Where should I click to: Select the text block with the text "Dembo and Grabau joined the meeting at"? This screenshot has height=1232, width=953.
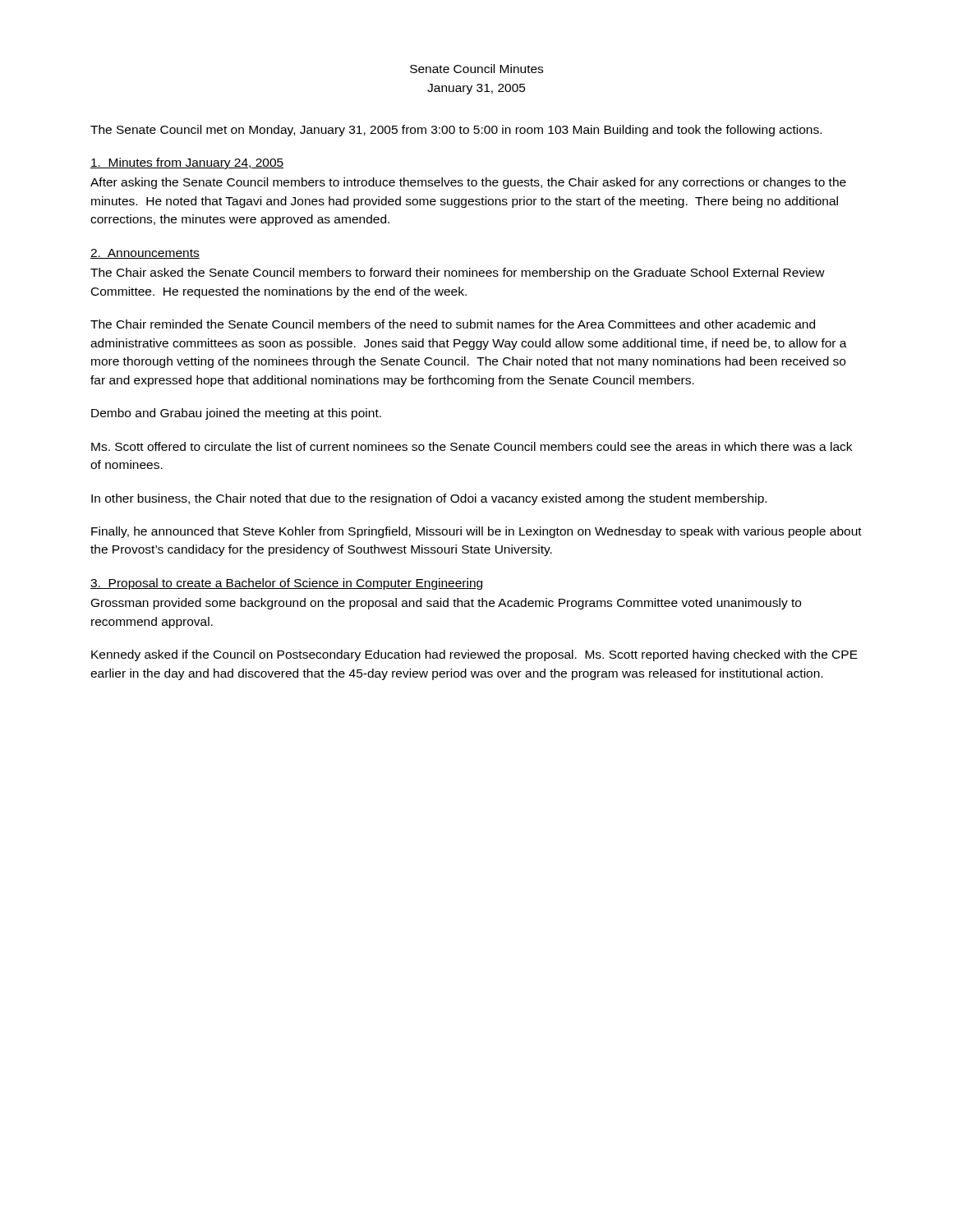pos(236,413)
